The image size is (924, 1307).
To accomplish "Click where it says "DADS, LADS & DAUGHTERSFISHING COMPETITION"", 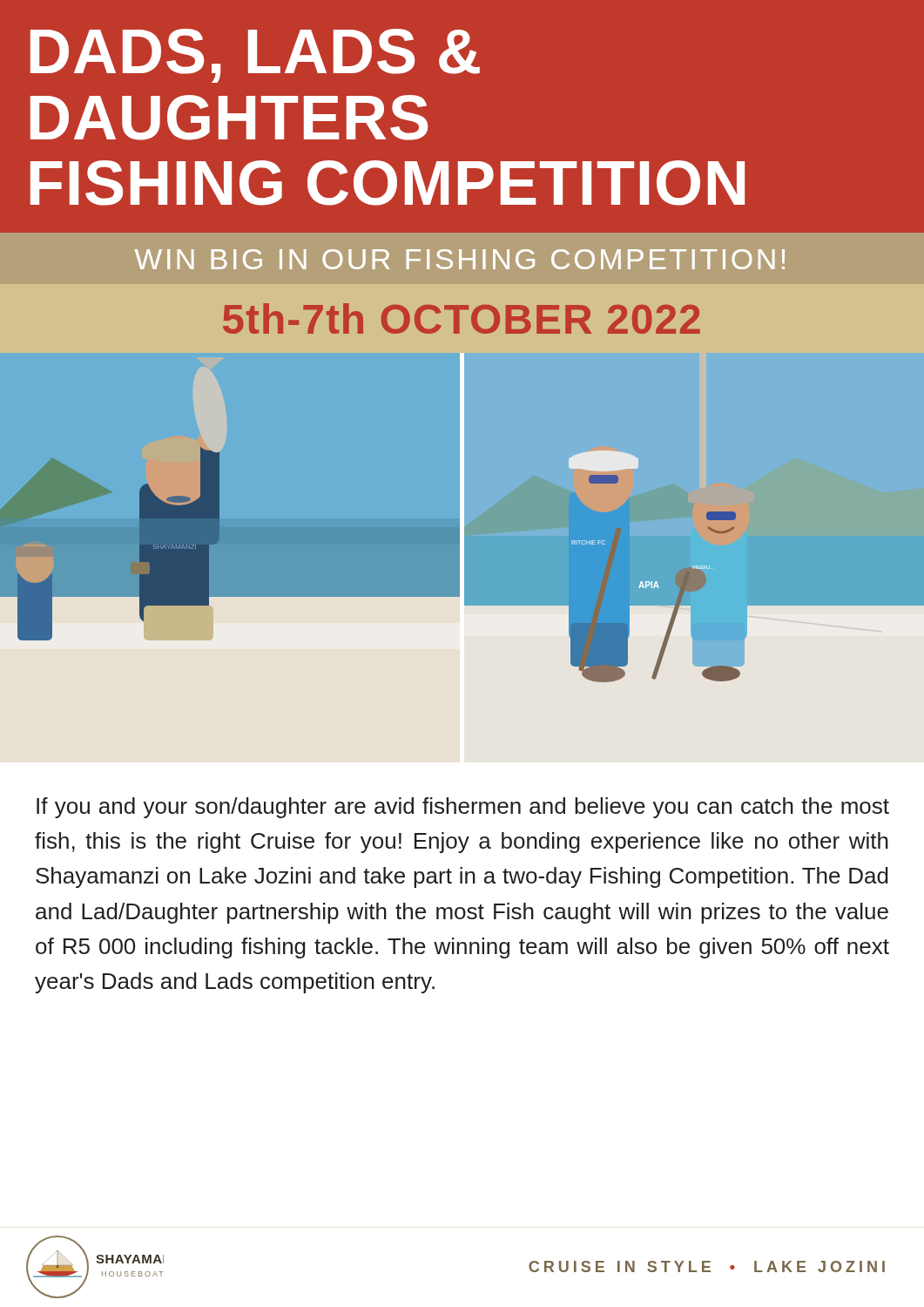I will click(255, 56).
